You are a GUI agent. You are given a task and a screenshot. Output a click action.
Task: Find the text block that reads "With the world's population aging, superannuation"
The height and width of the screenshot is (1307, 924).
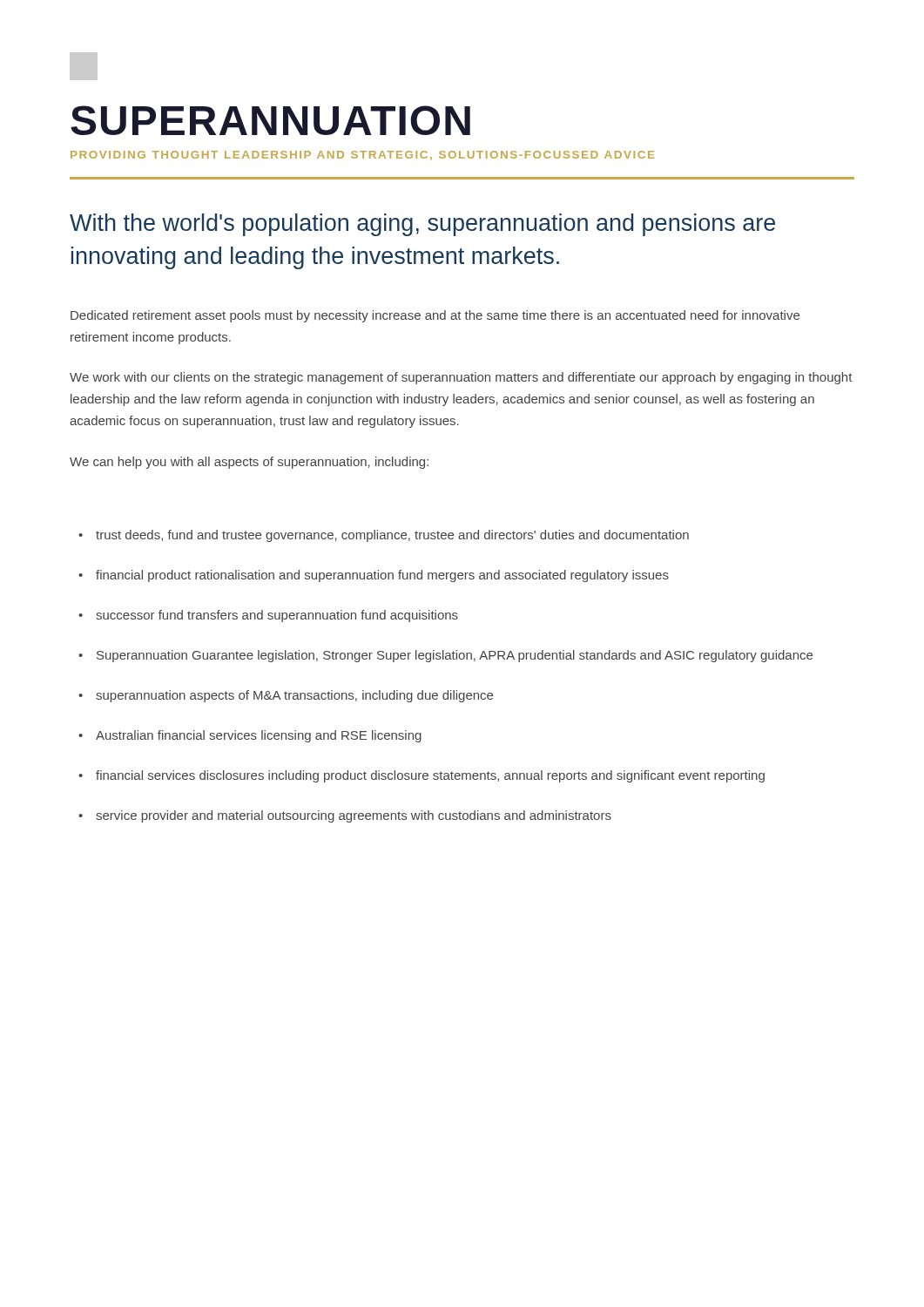coord(462,241)
